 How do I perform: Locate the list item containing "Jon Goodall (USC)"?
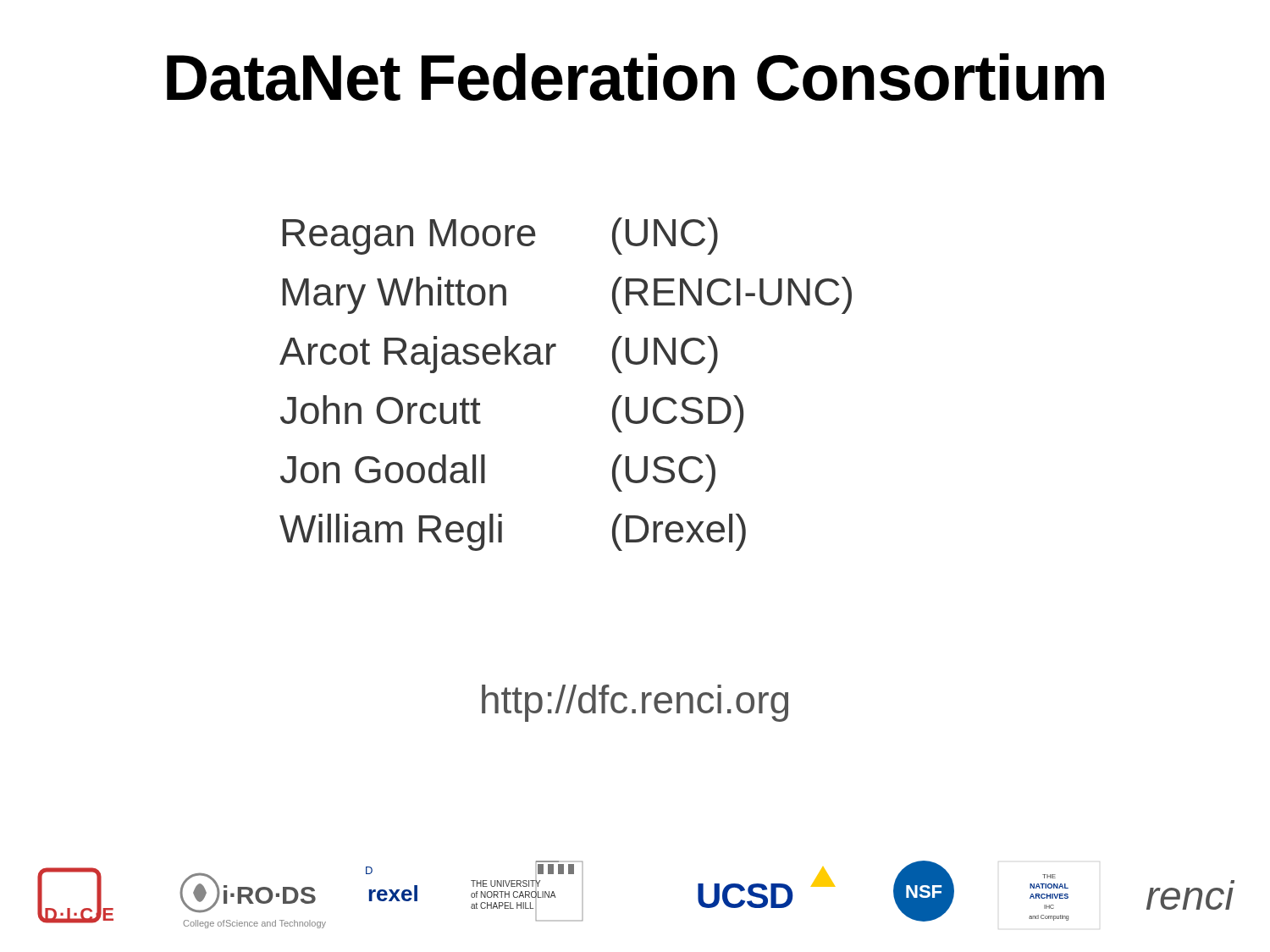pyautogui.click(x=499, y=470)
